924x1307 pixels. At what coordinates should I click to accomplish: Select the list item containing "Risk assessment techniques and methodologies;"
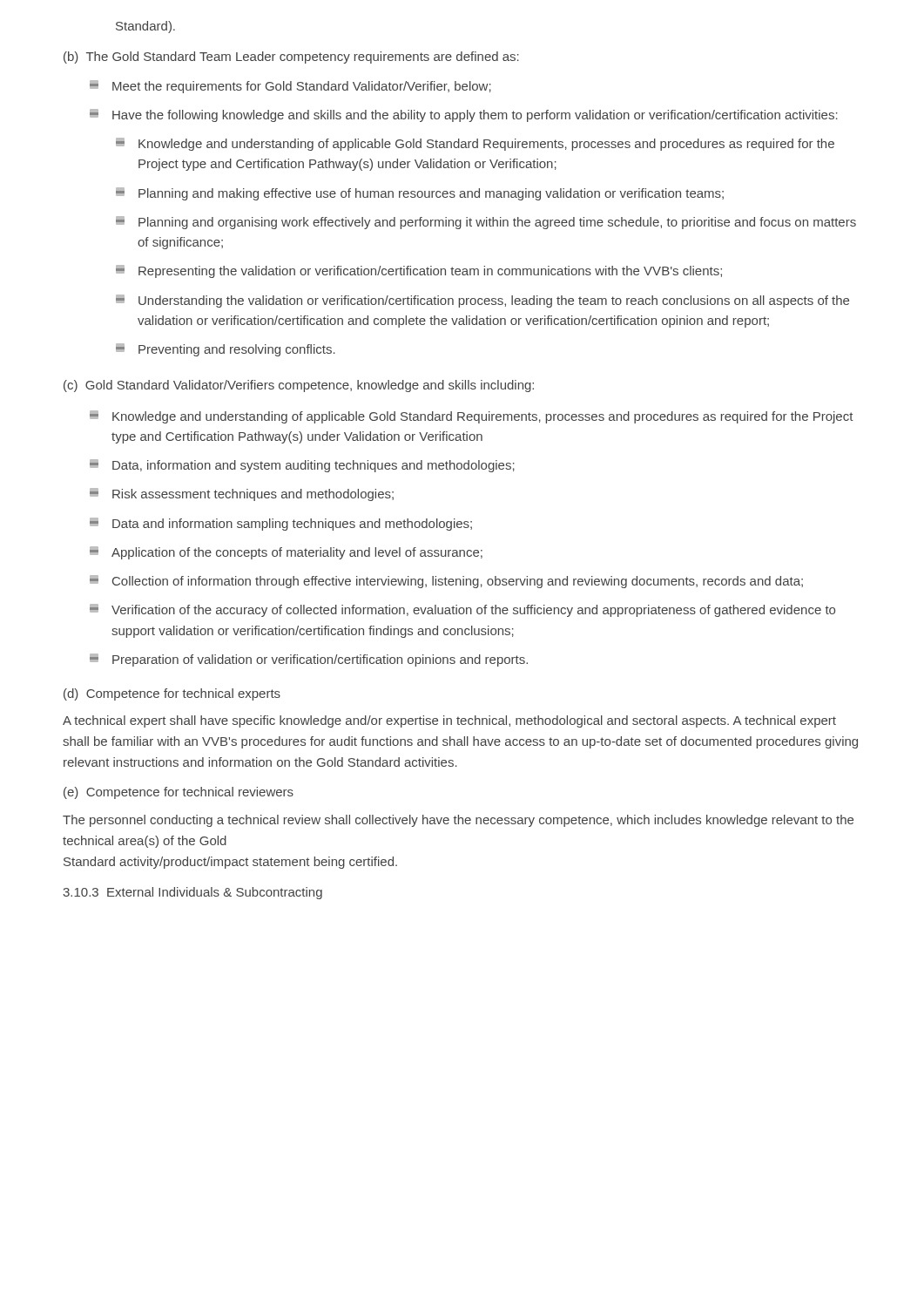[242, 494]
